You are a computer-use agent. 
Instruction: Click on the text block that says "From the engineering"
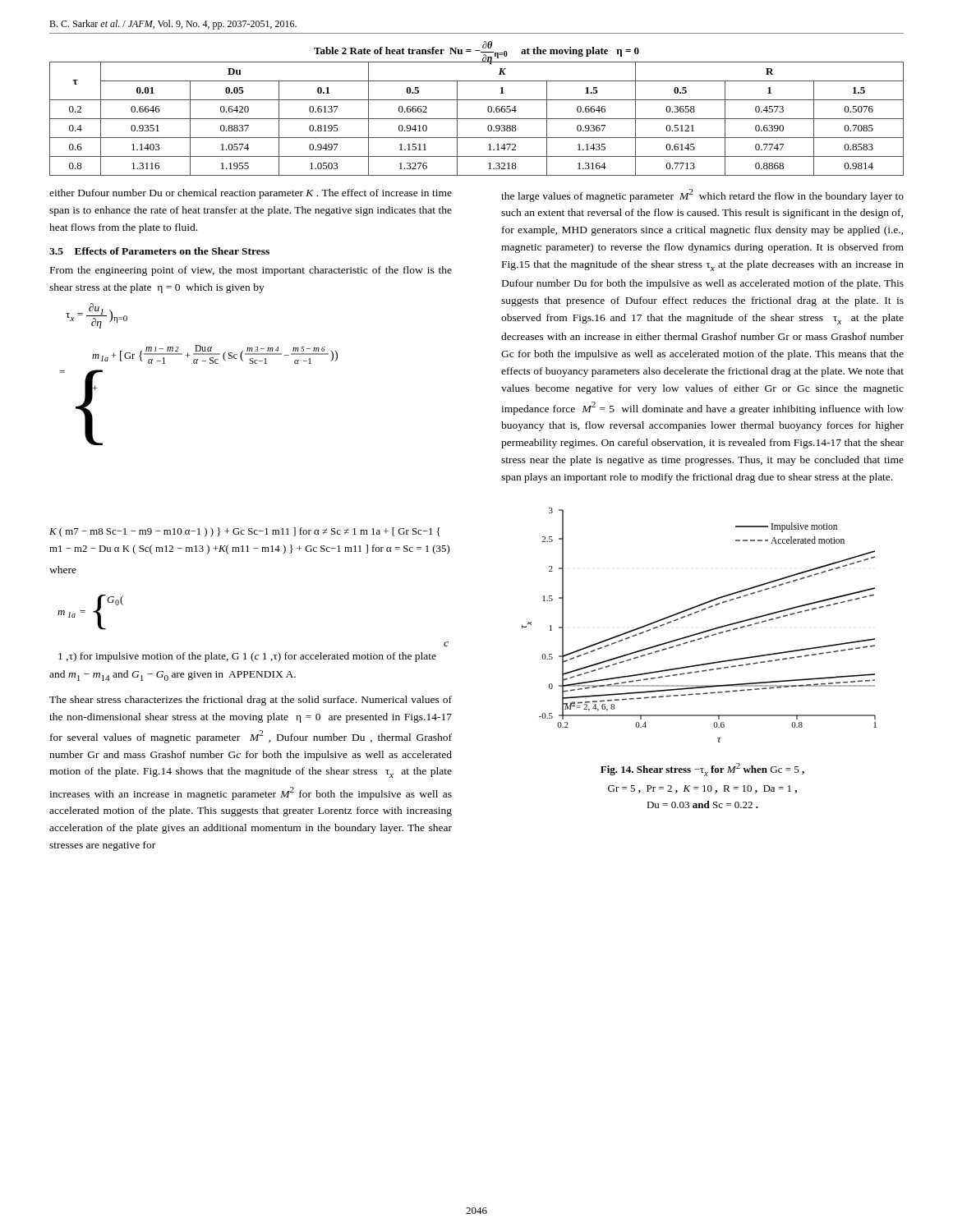(x=251, y=278)
